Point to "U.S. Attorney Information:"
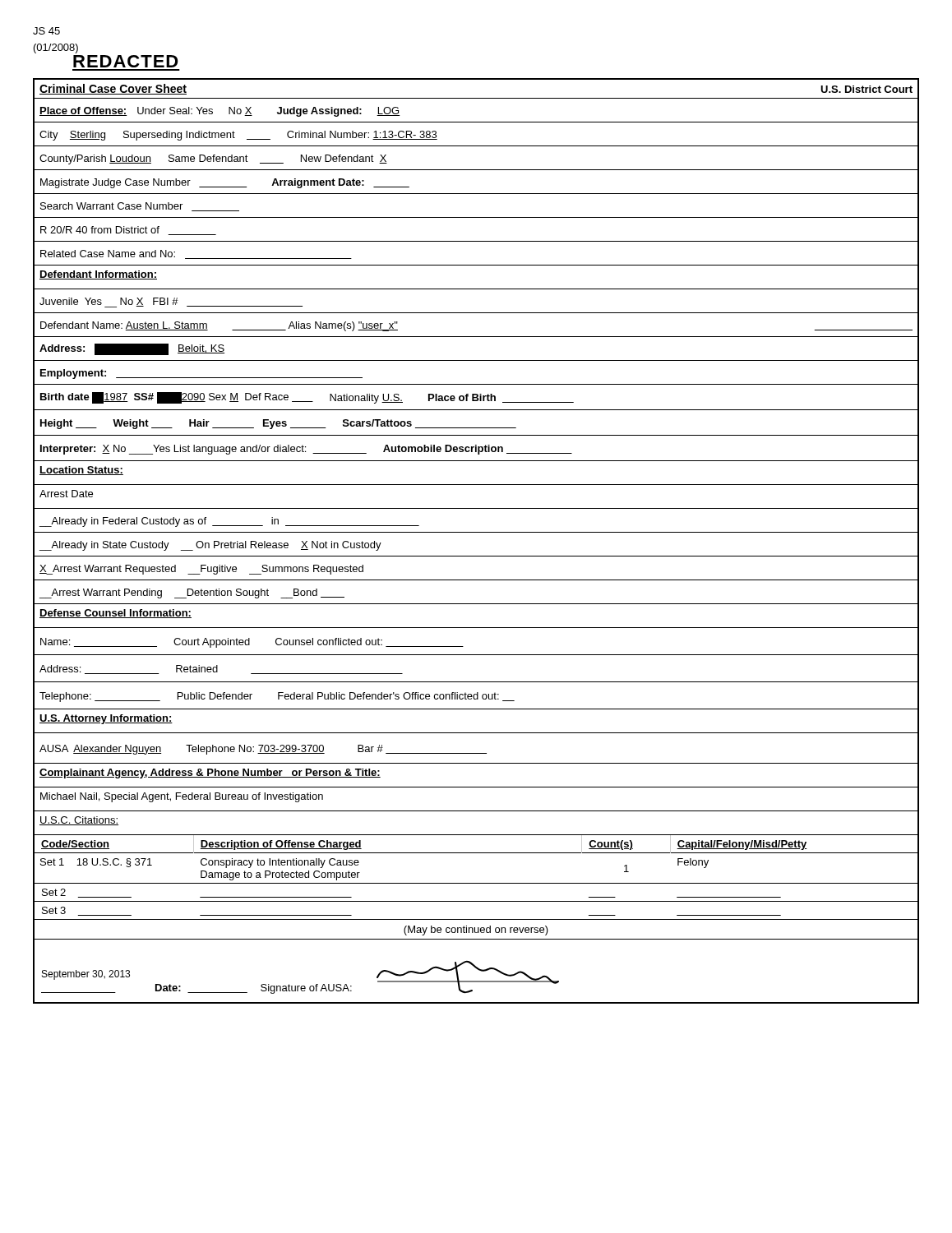 [x=106, y=718]
